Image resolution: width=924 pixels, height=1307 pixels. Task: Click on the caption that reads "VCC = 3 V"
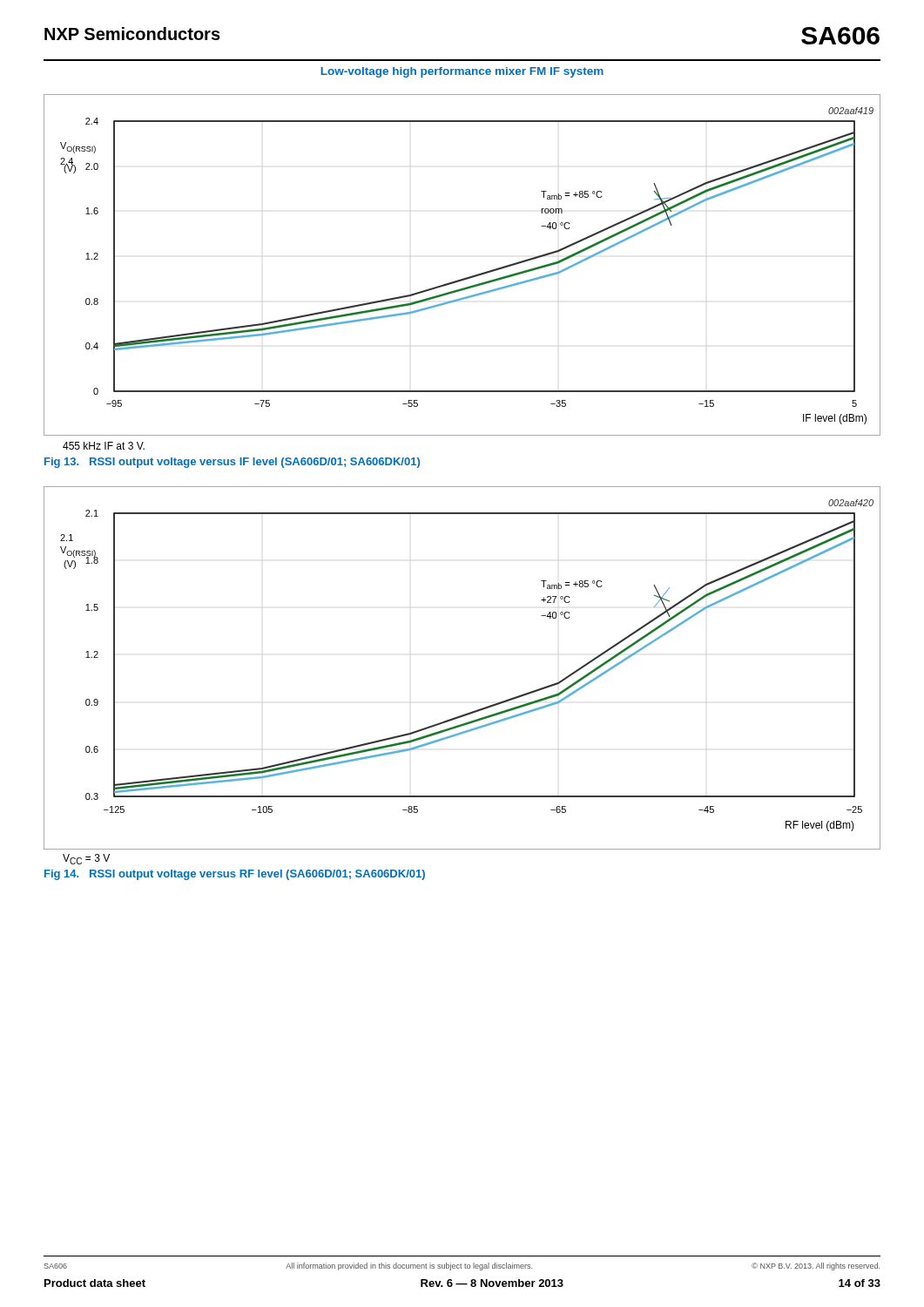[86, 859]
